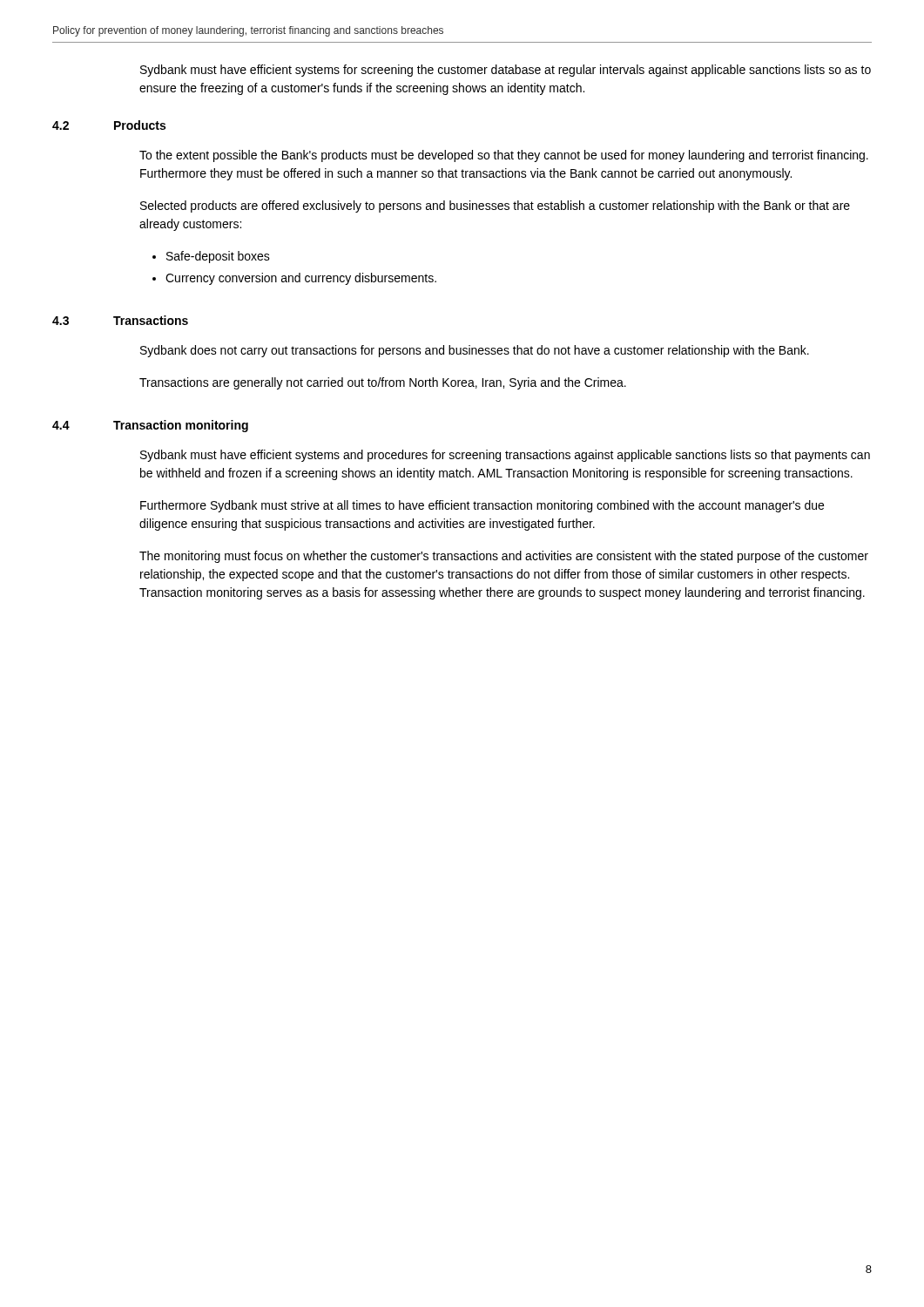Select the list item containing "Safe-deposit boxes"
Image resolution: width=924 pixels, height=1307 pixels.
[218, 256]
